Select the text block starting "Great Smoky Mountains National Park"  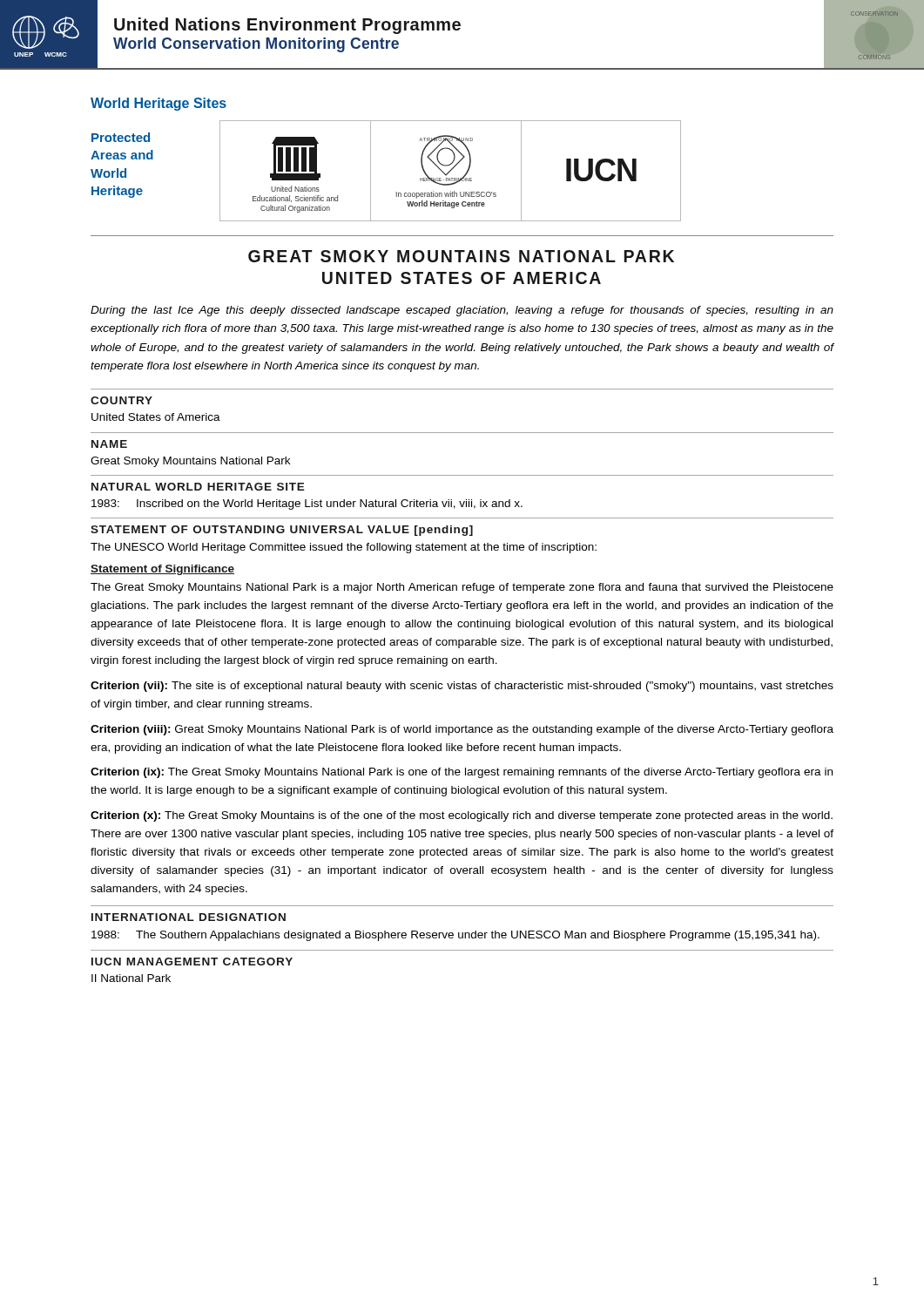coord(191,460)
